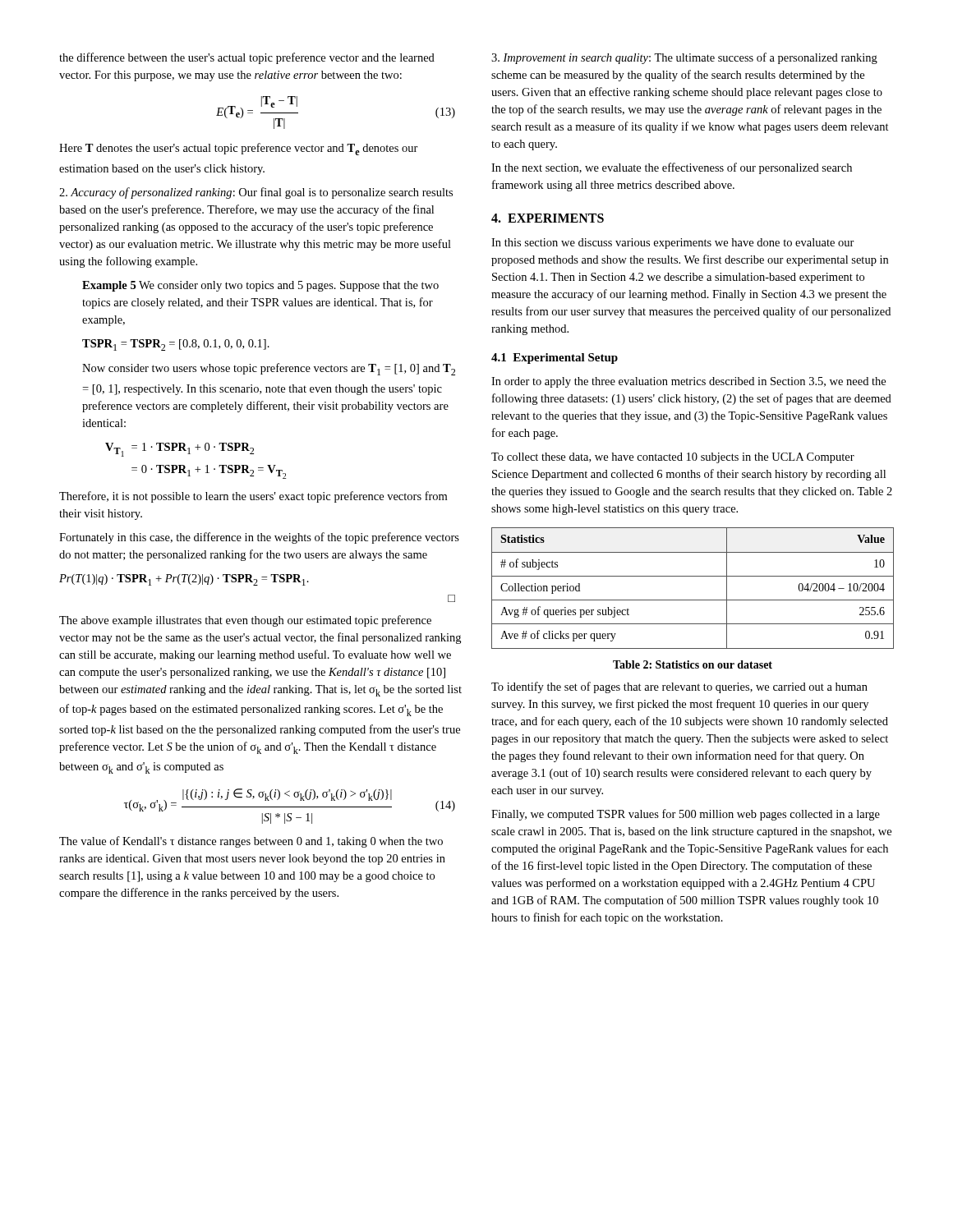Click on the table containing "Avg # of"
The height and width of the screenshot is (1232, 953).
693,588
